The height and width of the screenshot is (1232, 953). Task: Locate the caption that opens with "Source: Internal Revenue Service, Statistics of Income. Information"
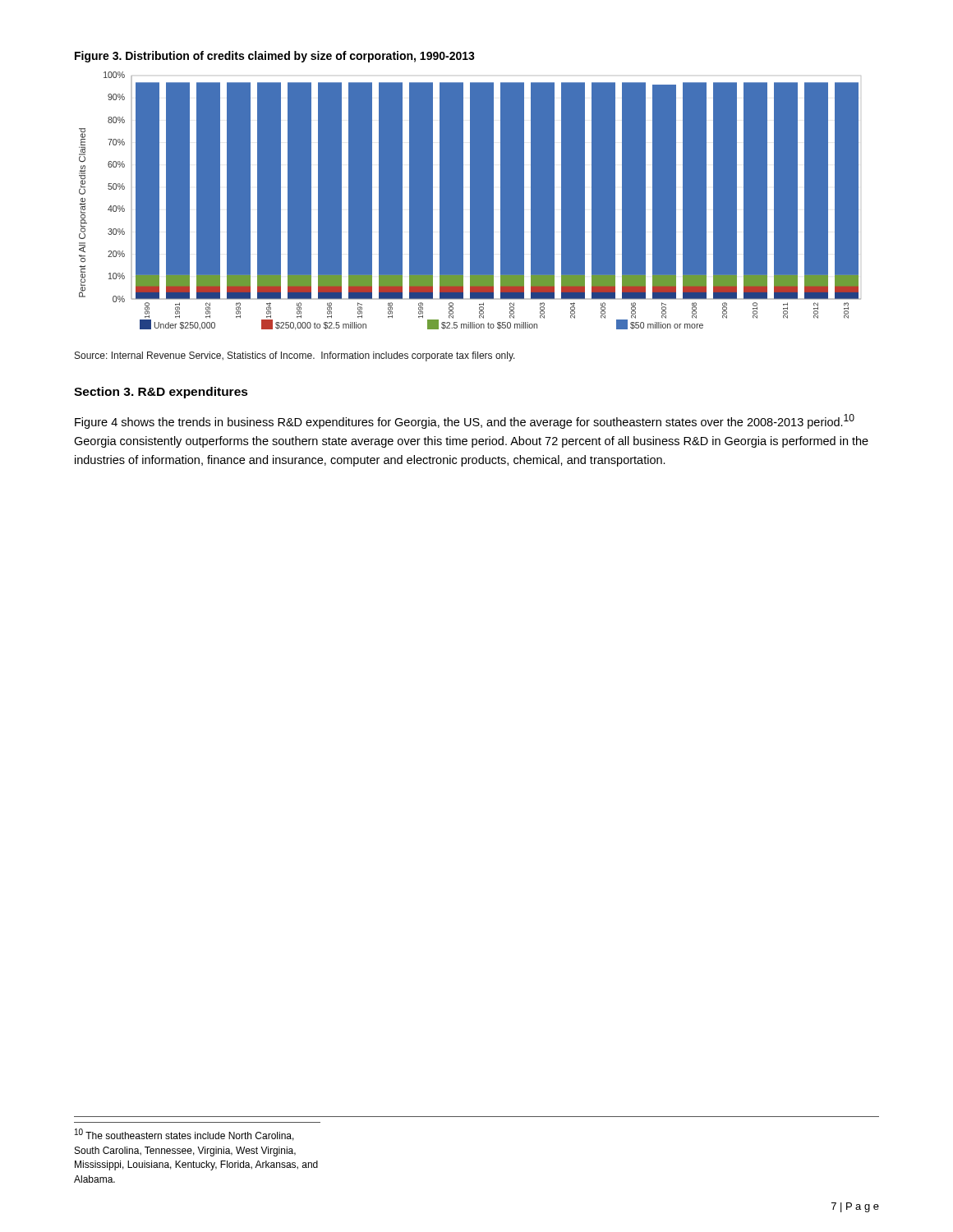pos(295,356)
